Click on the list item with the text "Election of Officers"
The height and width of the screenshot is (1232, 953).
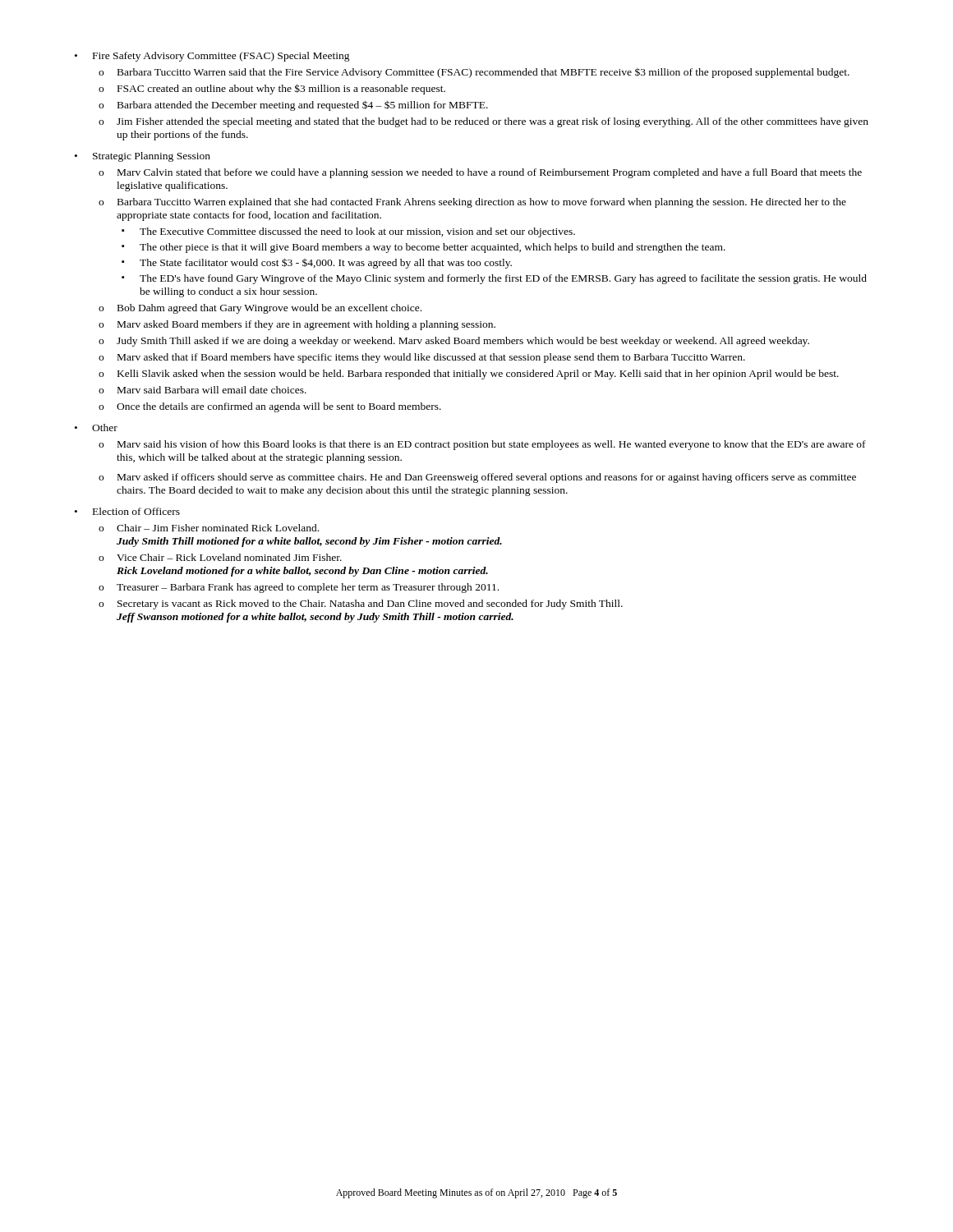tap(136, 511)
